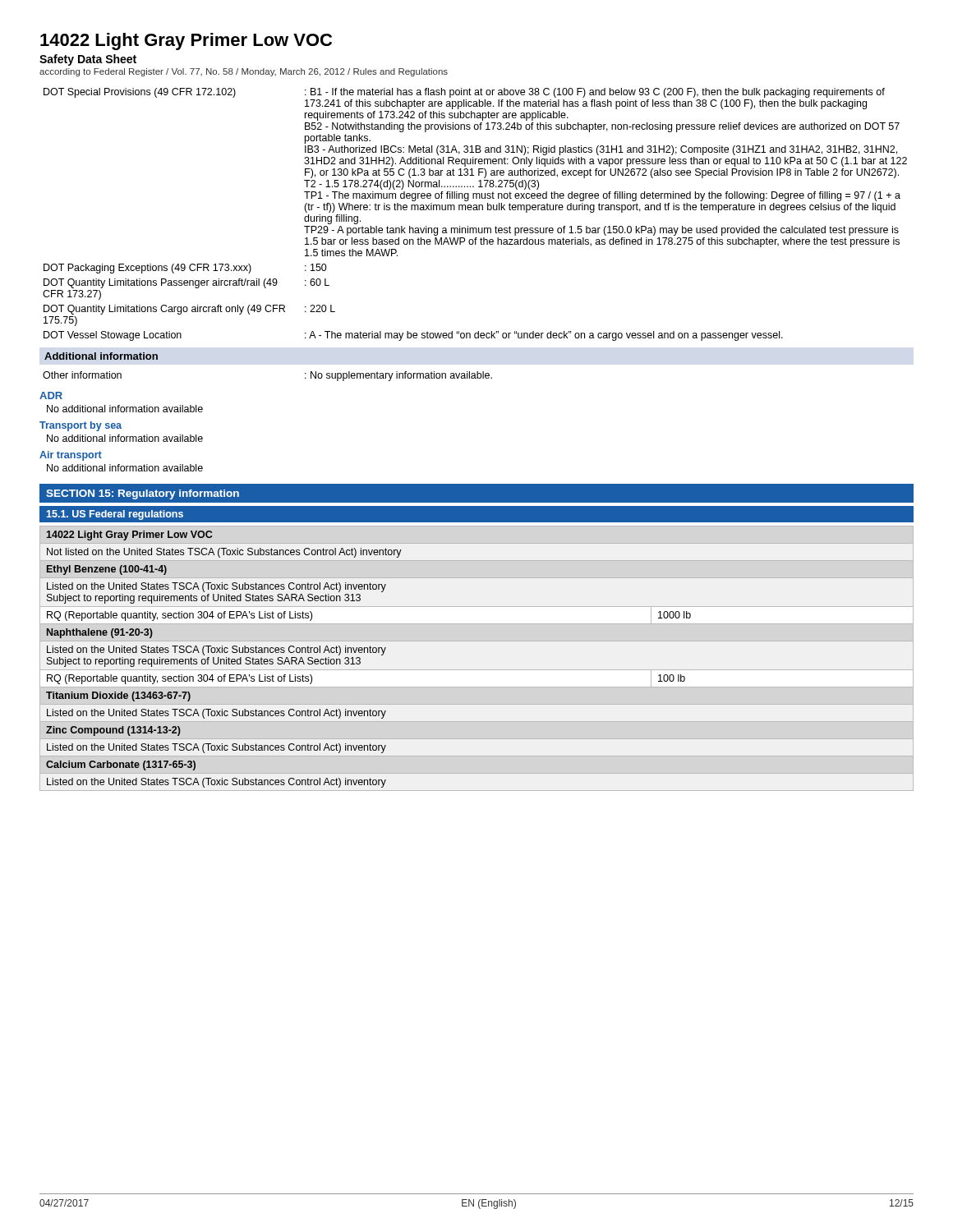Viewport: 953px width, 1232px height.
Task: Click on the section header with the text "Air transport"
Action: [71, 455]
